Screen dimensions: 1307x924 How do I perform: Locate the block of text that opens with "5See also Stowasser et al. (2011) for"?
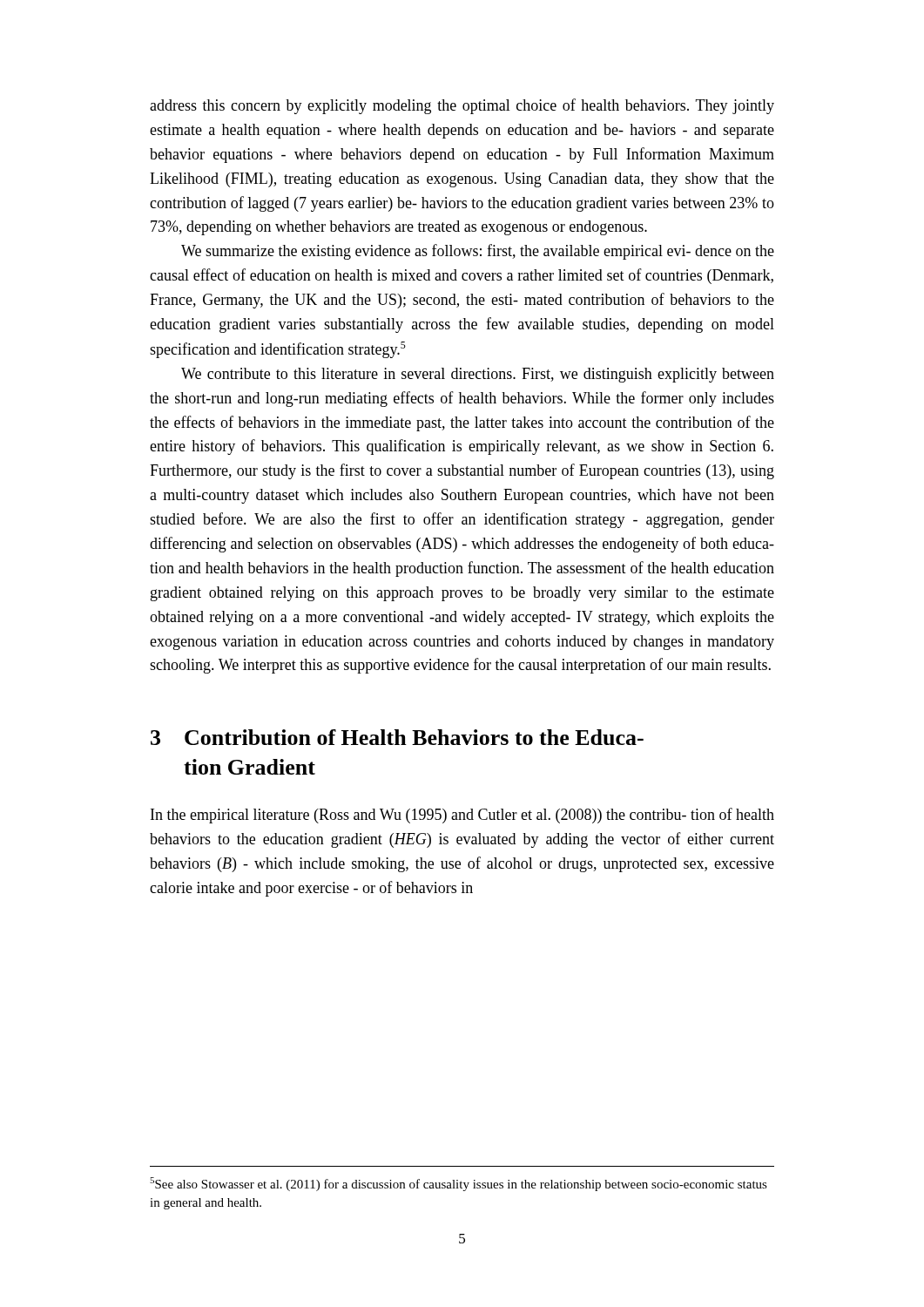pyautogui.click(x=458, y=1192)
